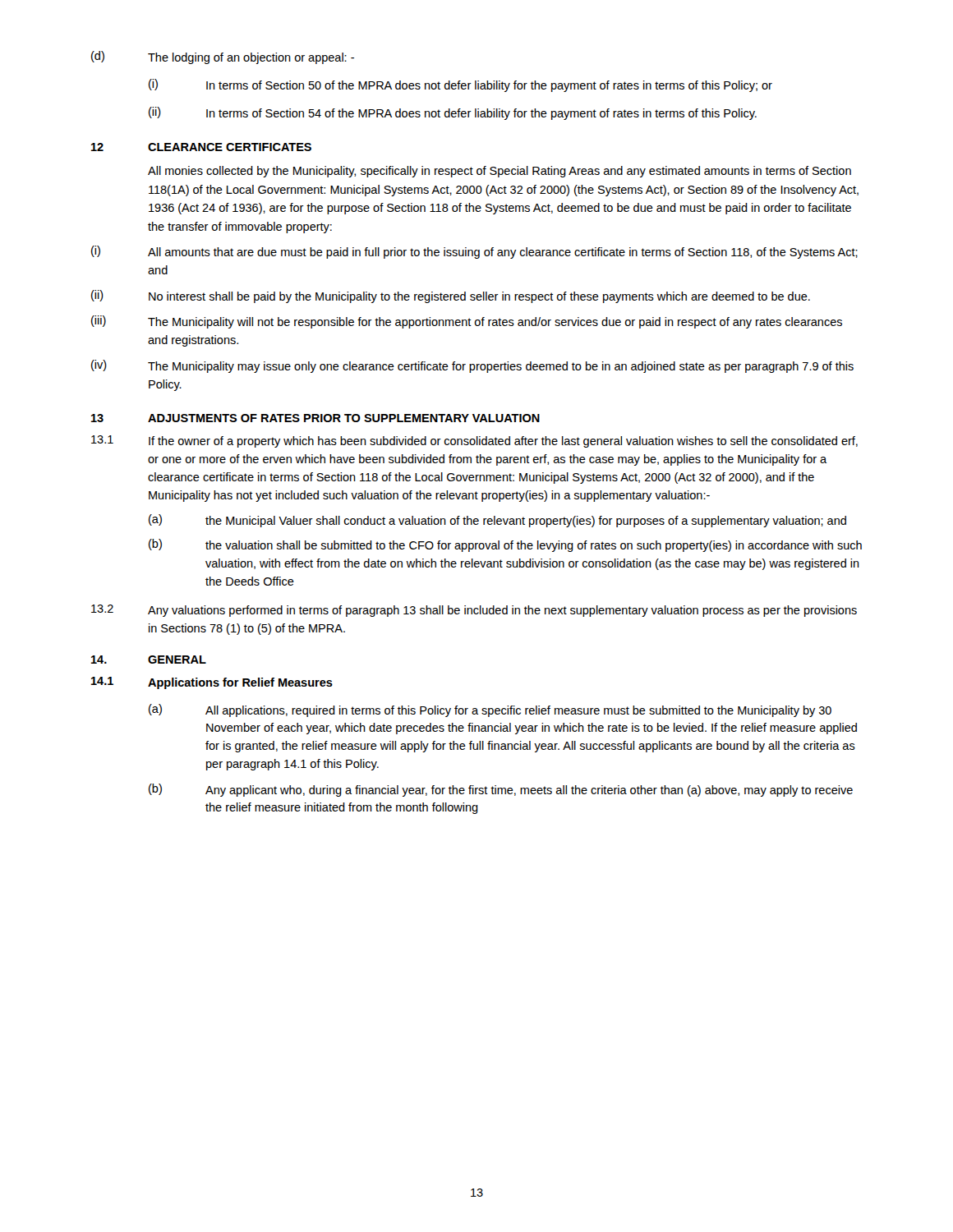Click the passage that begins "(i) All amounts"
Screen dimensions: 1232x953
pyautogui.click(x=476, y=262)
